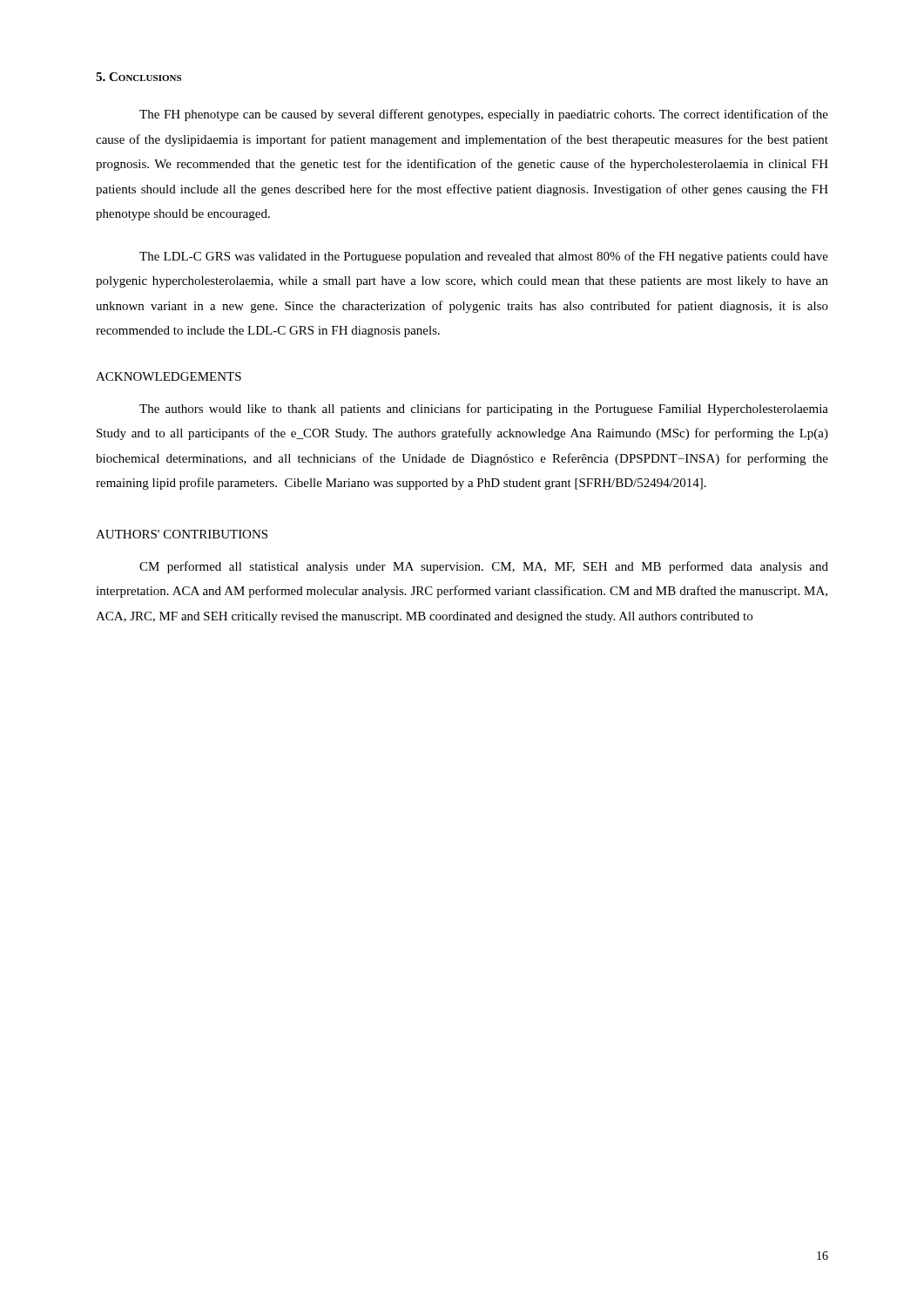Image resolution: width=924 pixels, height=1307 pixels.
Task: Locate the block starting "CM performed all statistical"
Action: coord(462,591)
